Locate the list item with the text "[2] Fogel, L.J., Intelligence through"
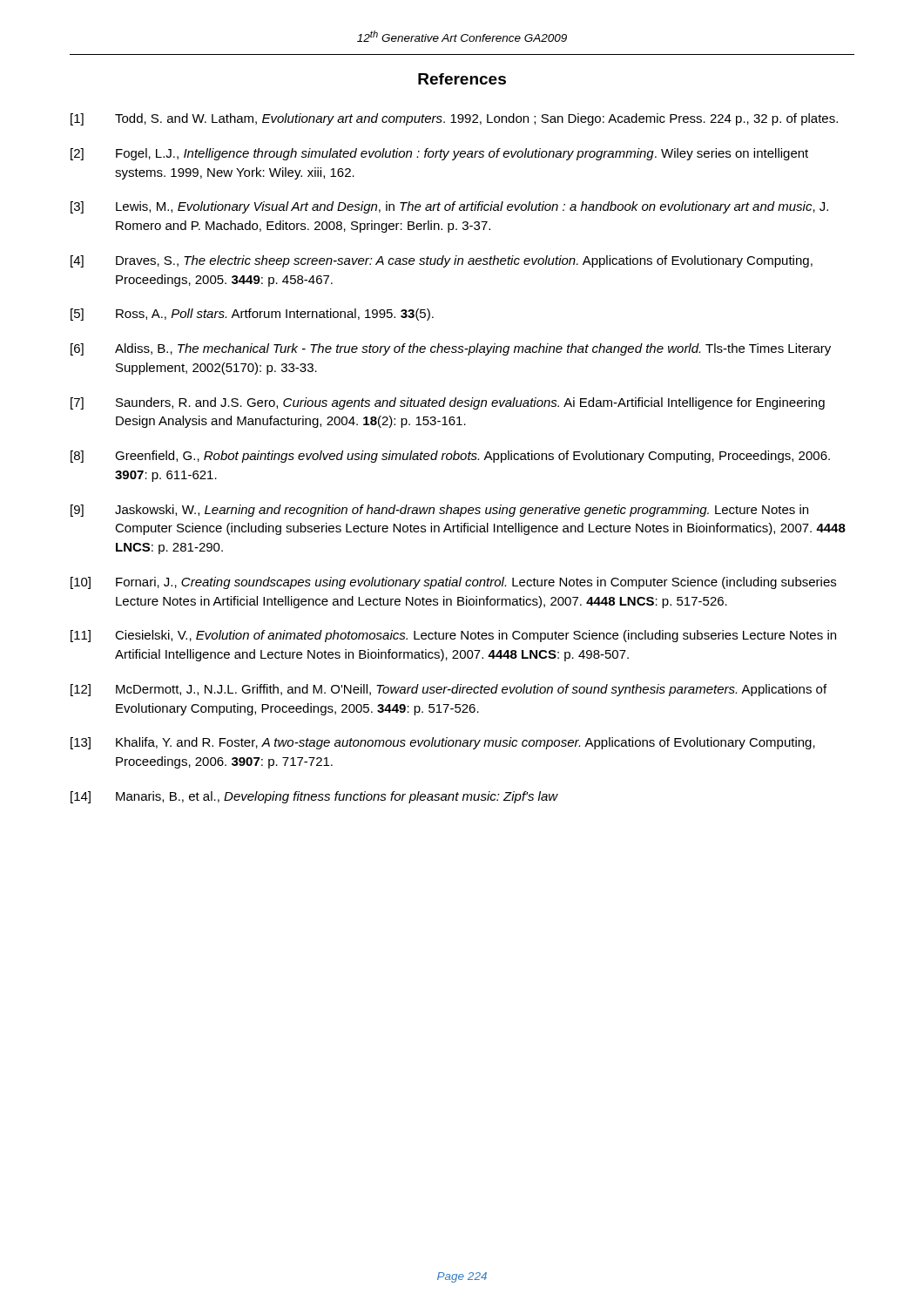 [462, 162]
